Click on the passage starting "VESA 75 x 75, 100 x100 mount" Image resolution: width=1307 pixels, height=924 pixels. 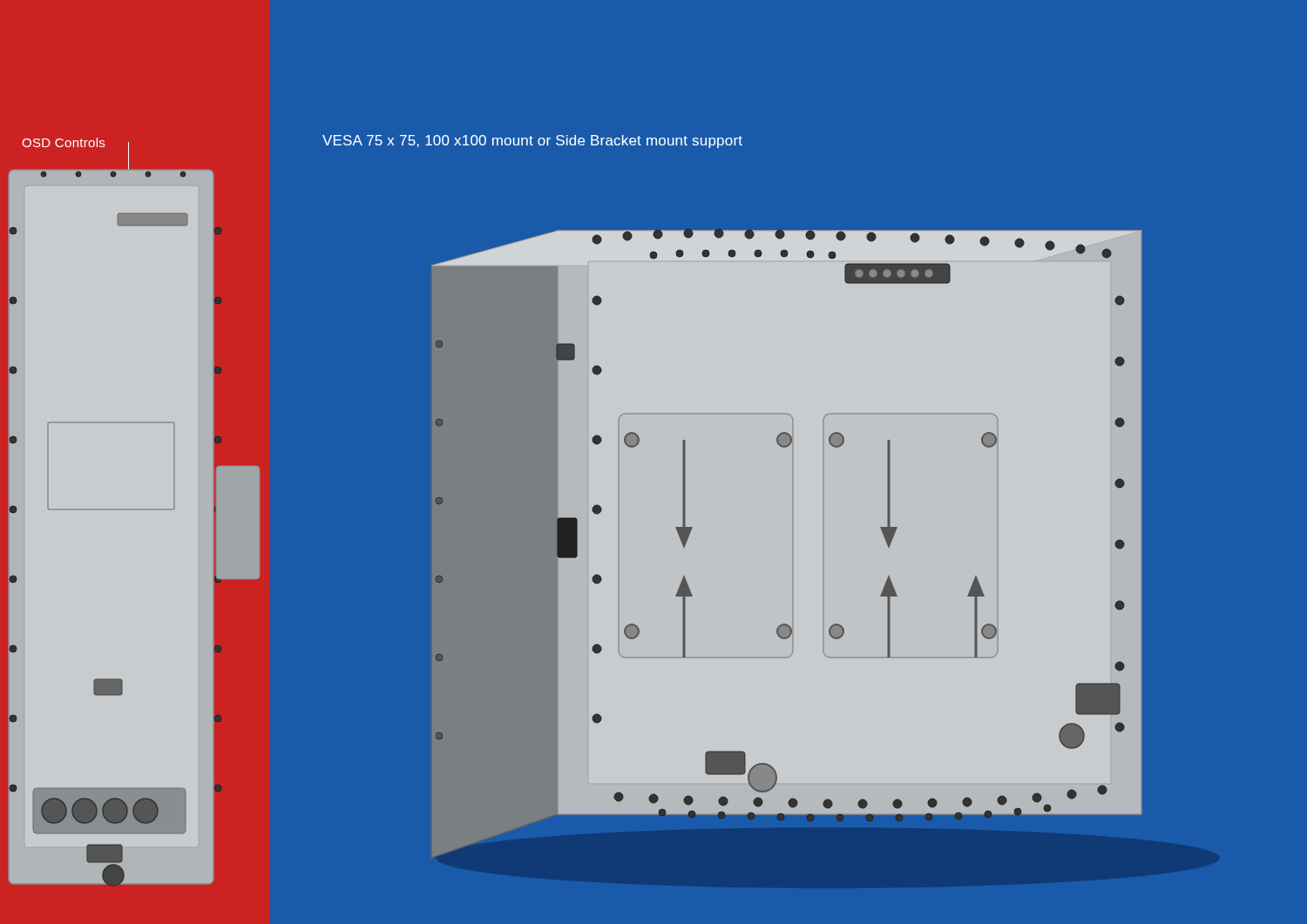click(x=532, y=141)
